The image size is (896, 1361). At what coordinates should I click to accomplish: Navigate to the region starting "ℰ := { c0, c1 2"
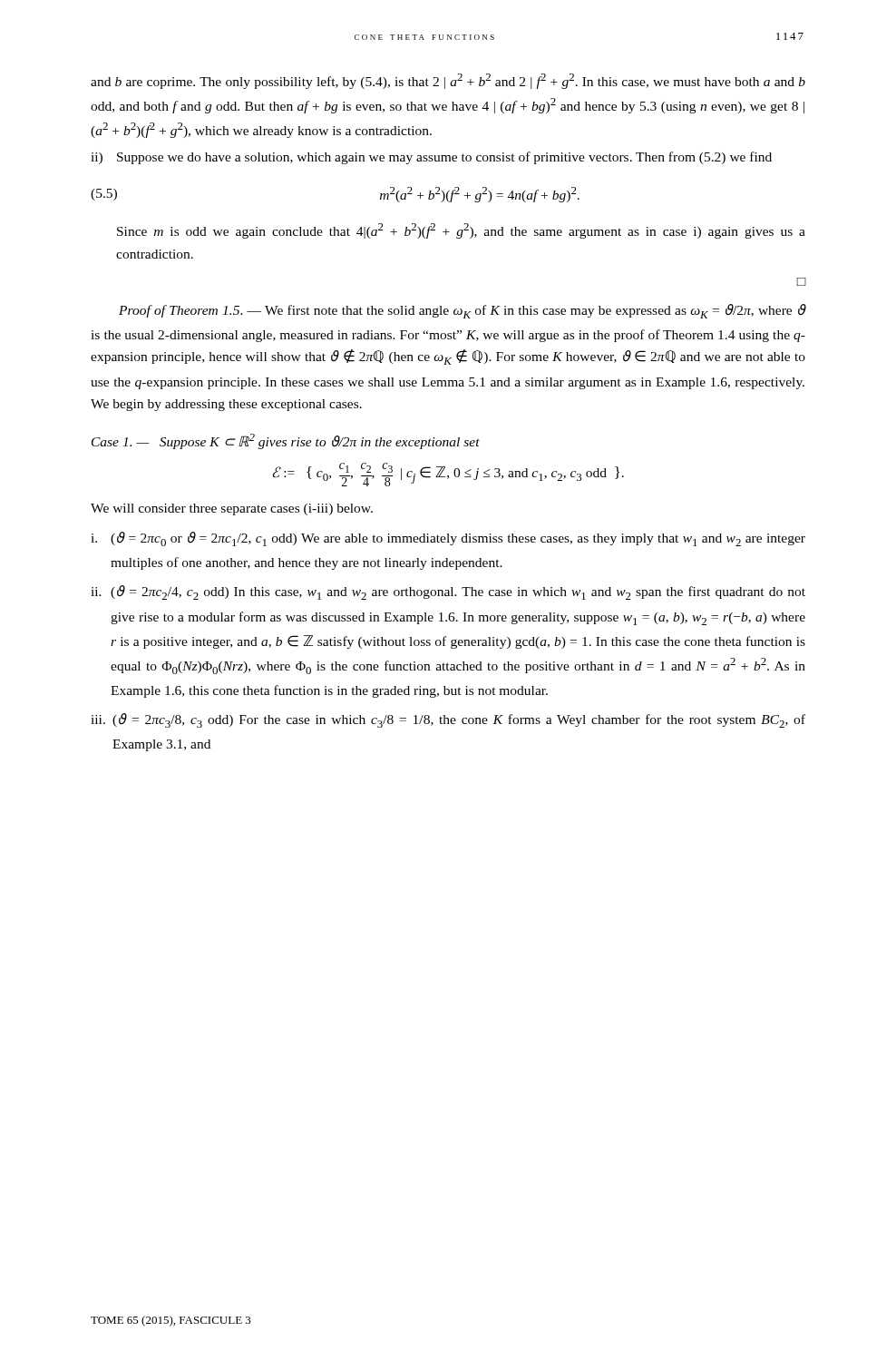(448, 474)
